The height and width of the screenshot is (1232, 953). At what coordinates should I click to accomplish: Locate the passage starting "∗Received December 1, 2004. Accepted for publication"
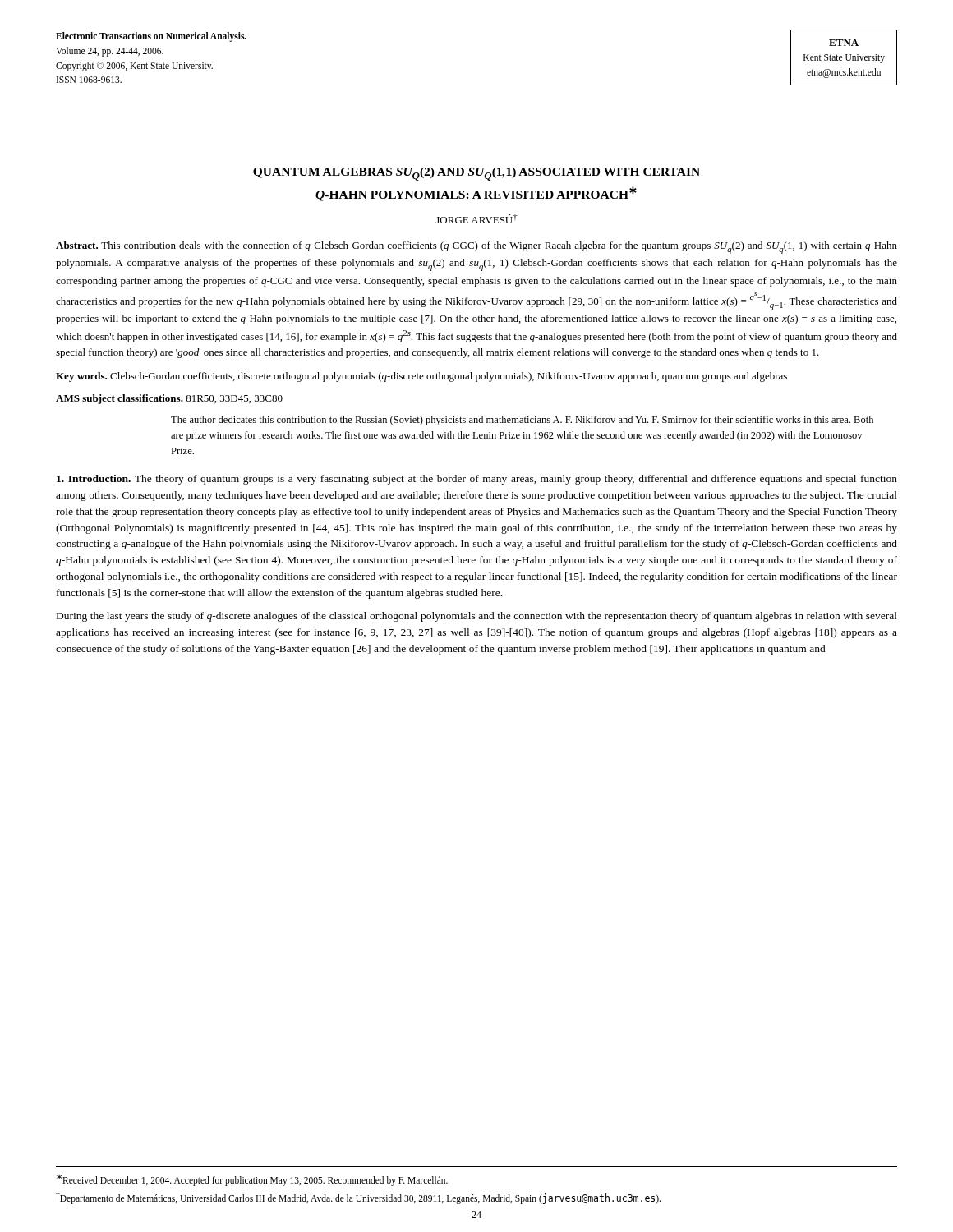(252, 1179)
